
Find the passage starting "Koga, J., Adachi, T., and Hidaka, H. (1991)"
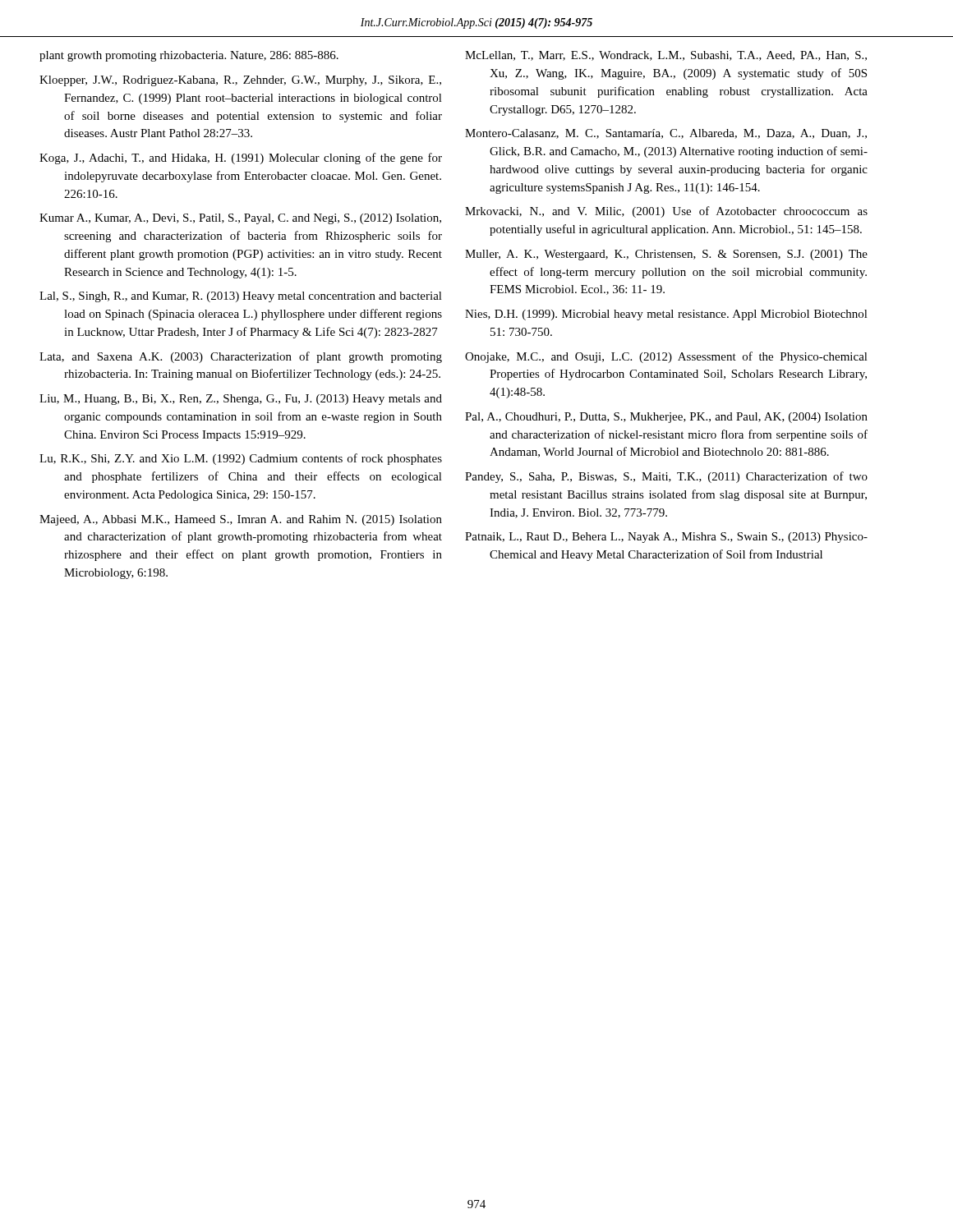pyautogui.click(x=241, y=176)
